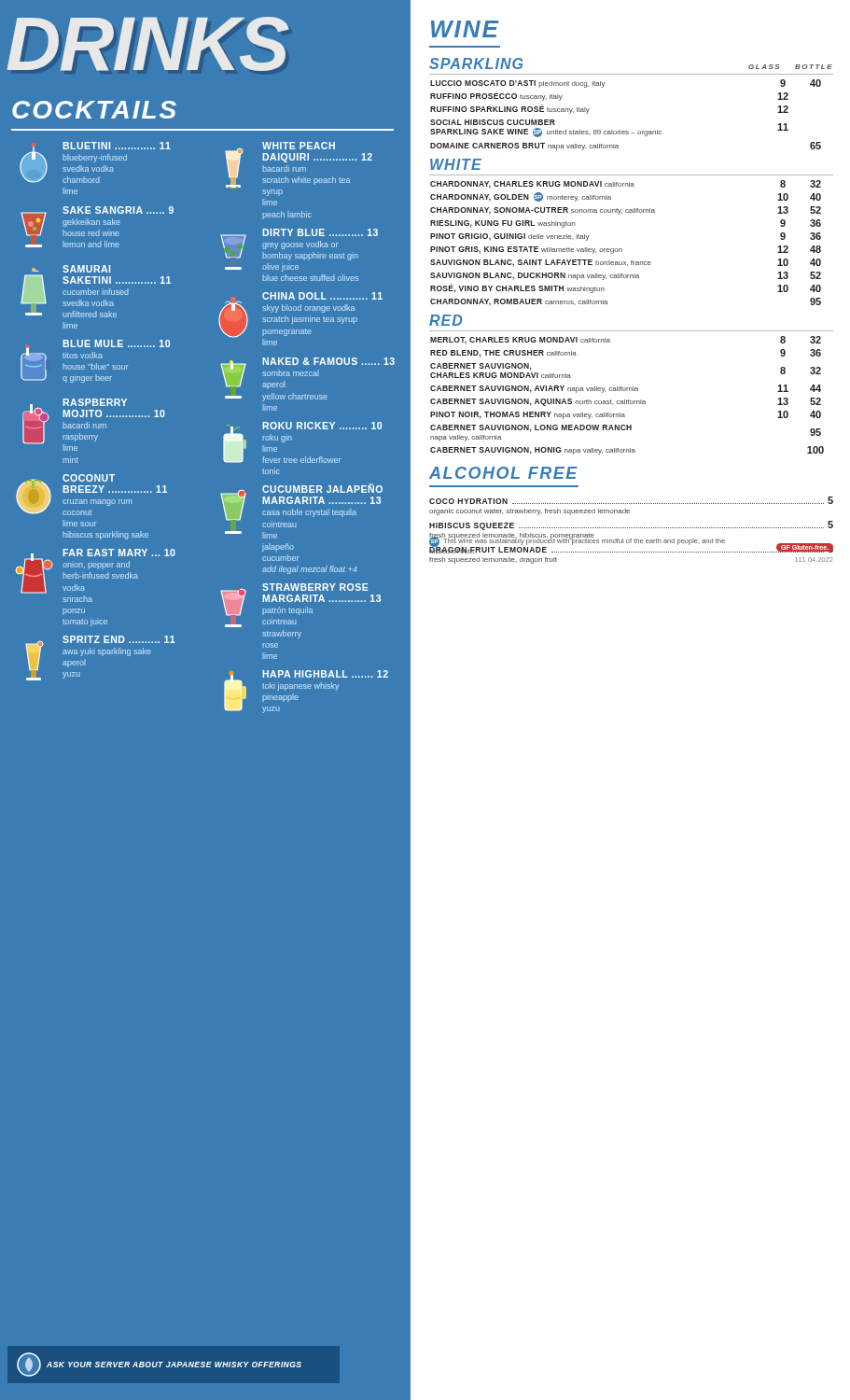Viewport: 850px width, 1400px height.
Task: Locate the text block starting "ALCOHOL FREE"
Action: 504,474
